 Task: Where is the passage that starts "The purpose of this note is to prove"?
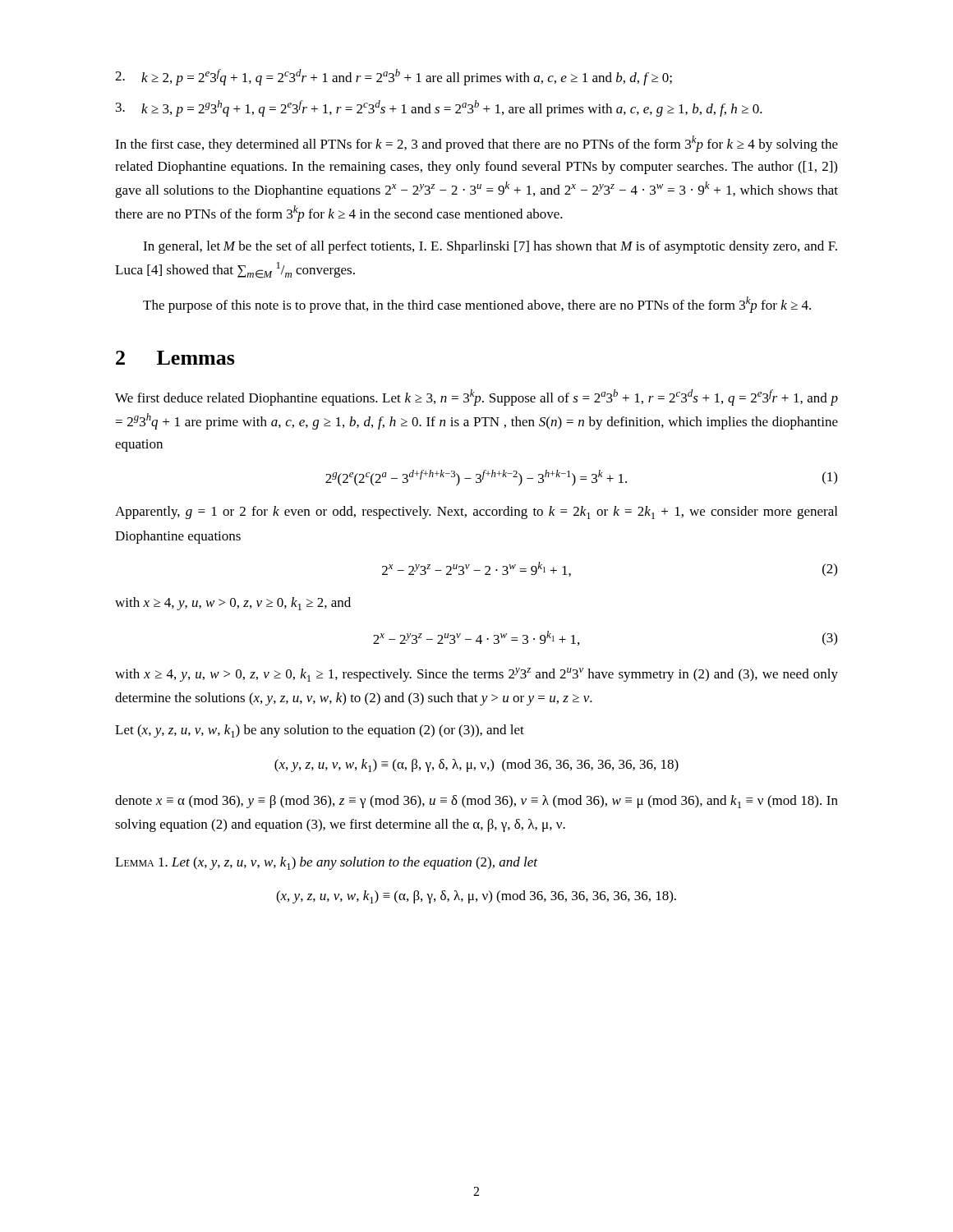click(x=477, y=304)
